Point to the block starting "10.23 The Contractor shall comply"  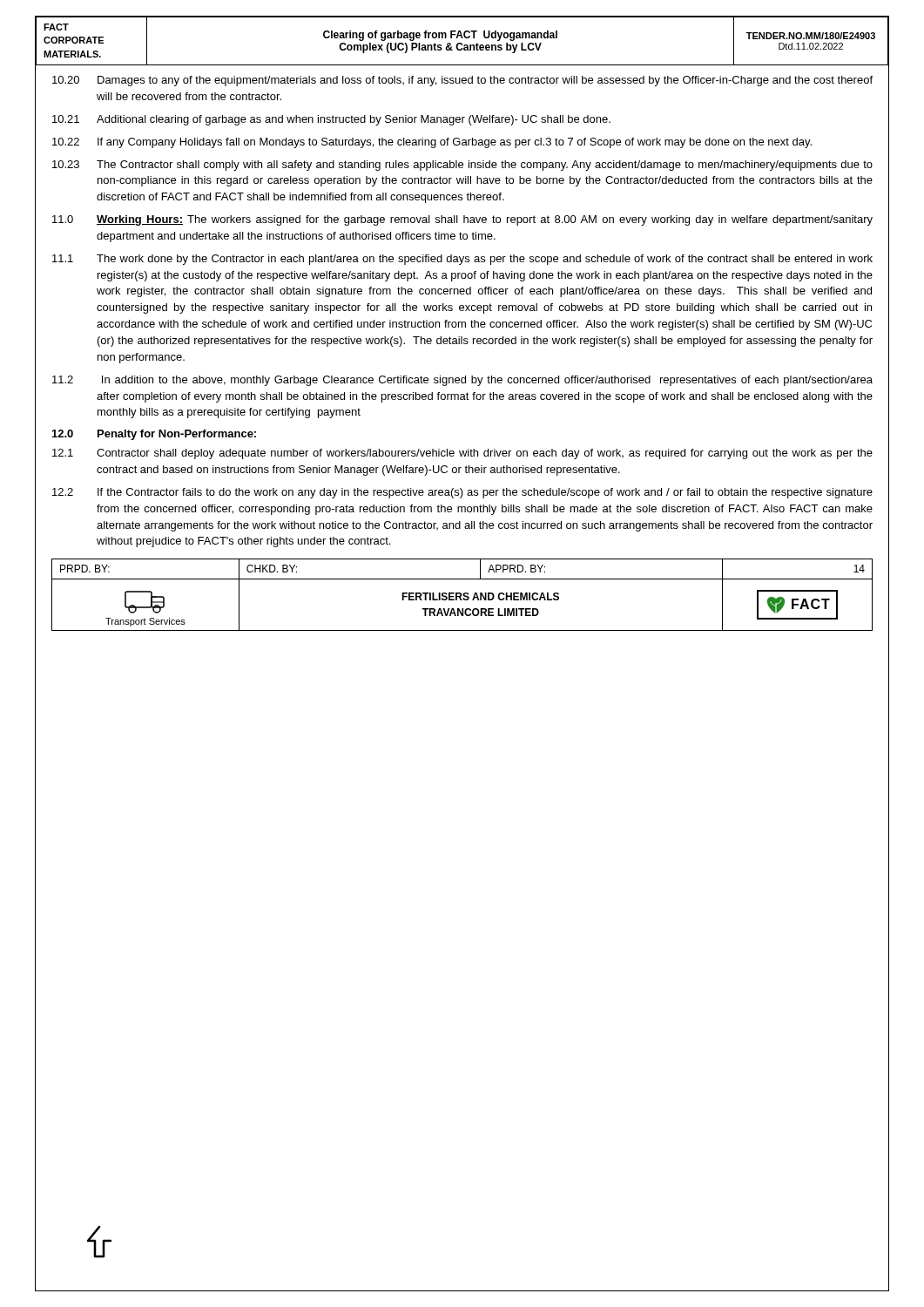coord(462,181)
